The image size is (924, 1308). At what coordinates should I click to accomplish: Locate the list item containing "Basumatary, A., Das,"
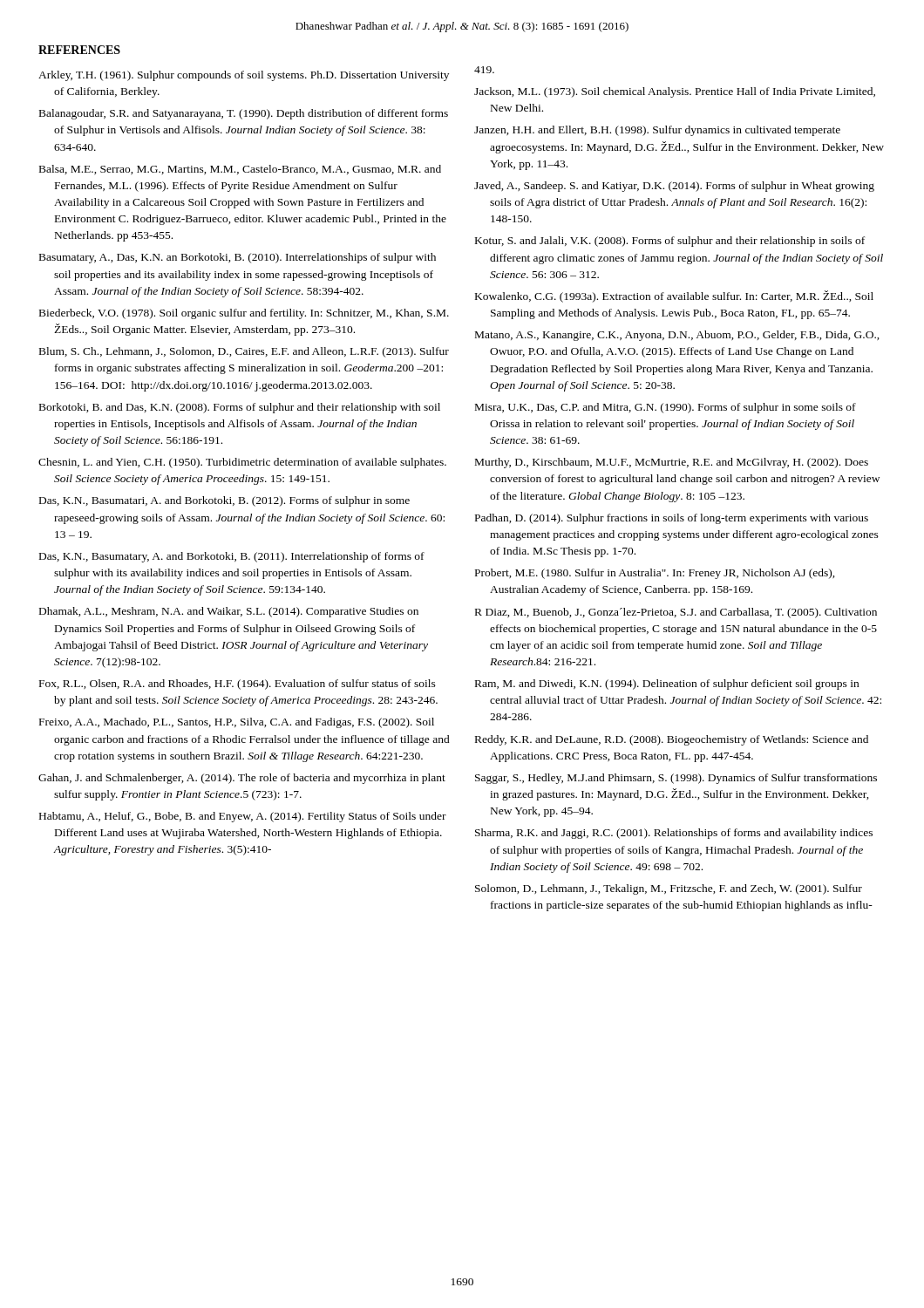click(x=237, y=274)
